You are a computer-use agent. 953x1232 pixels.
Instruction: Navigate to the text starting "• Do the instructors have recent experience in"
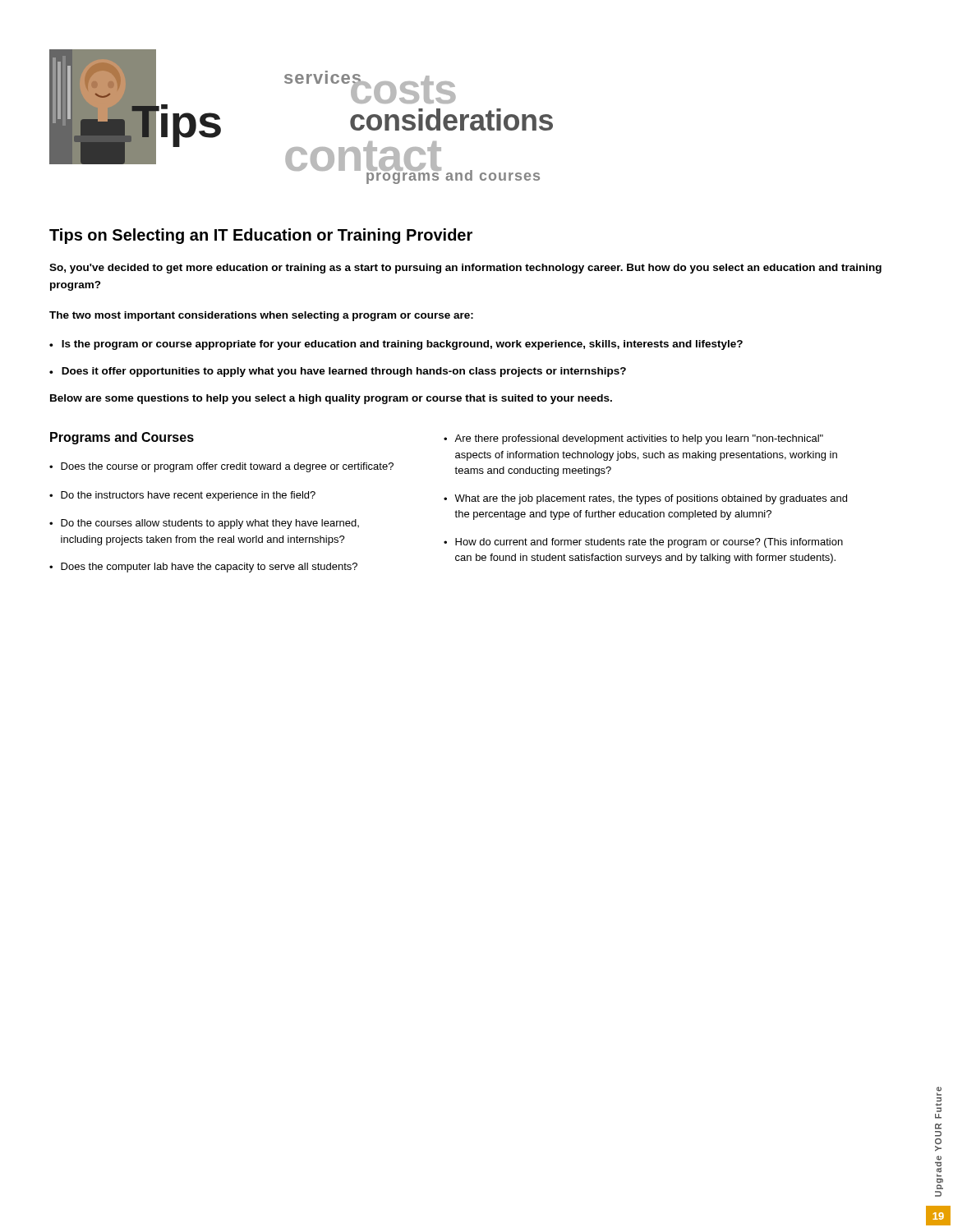click(182, 495)
